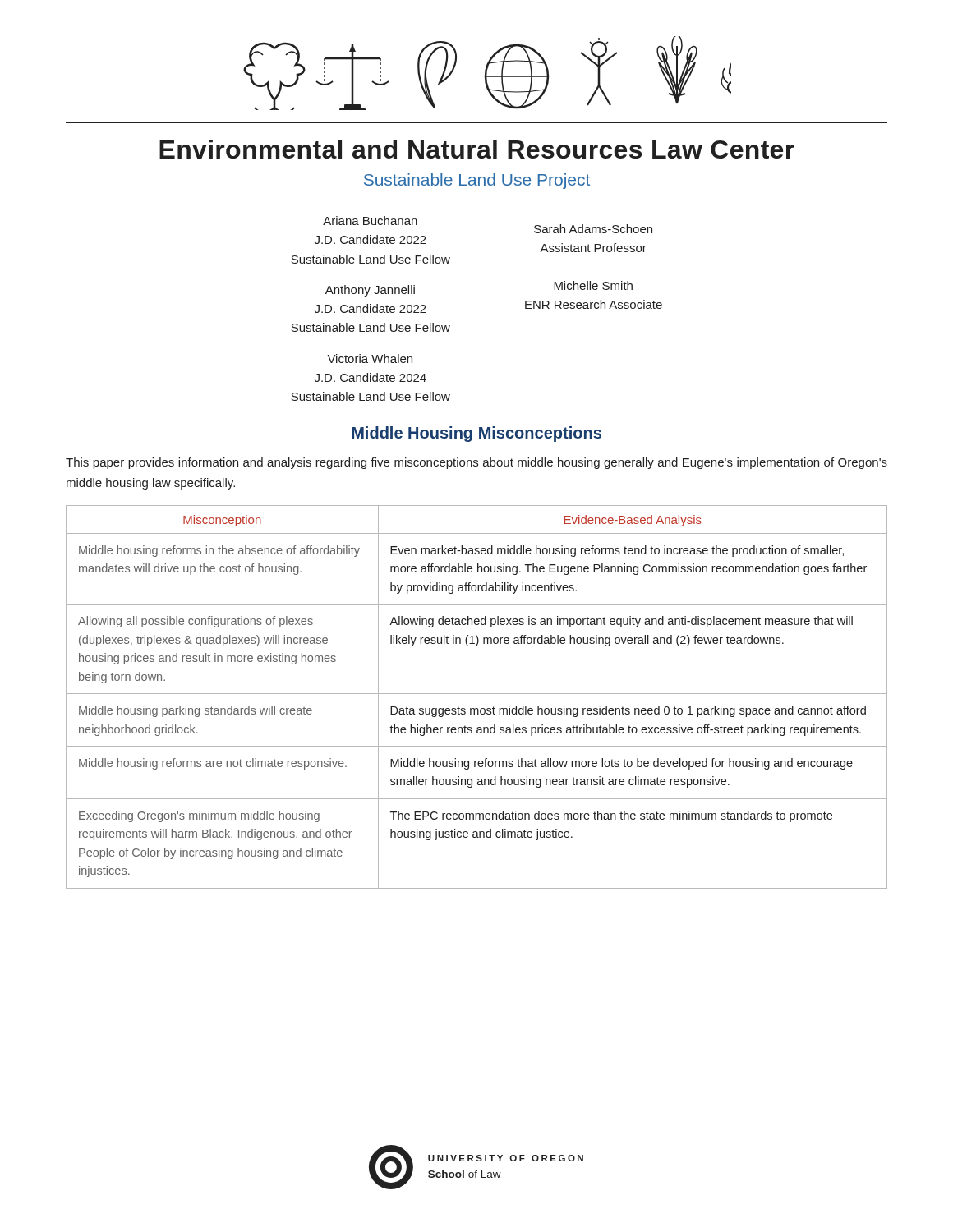Navigate to the element starting "Middle Housing Misconceptions"
Image resolution: width=953 pixels, height=1232 pixels.
pyautogui.click(x=476, y=433)
